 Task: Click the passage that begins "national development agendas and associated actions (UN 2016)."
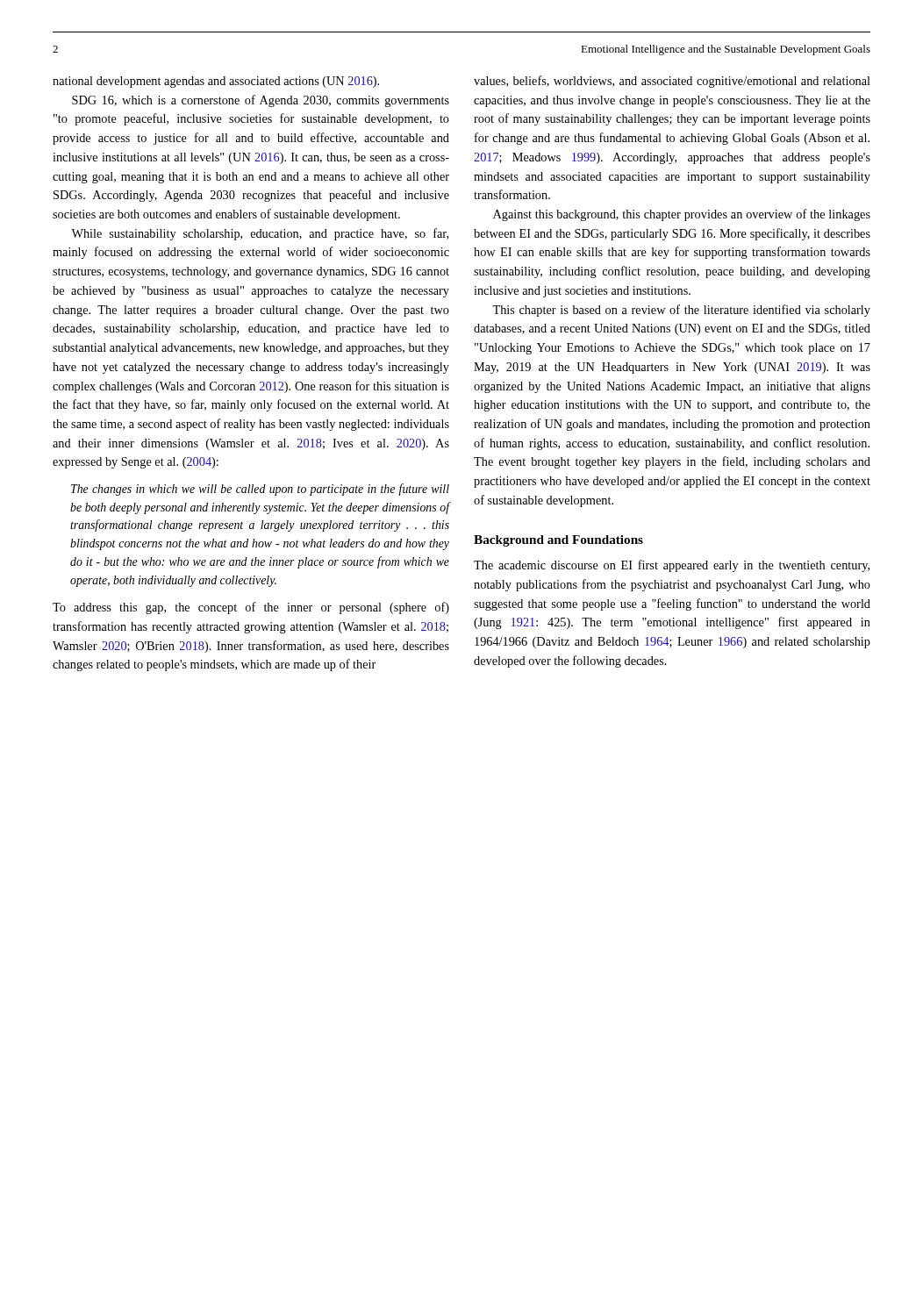251,272
